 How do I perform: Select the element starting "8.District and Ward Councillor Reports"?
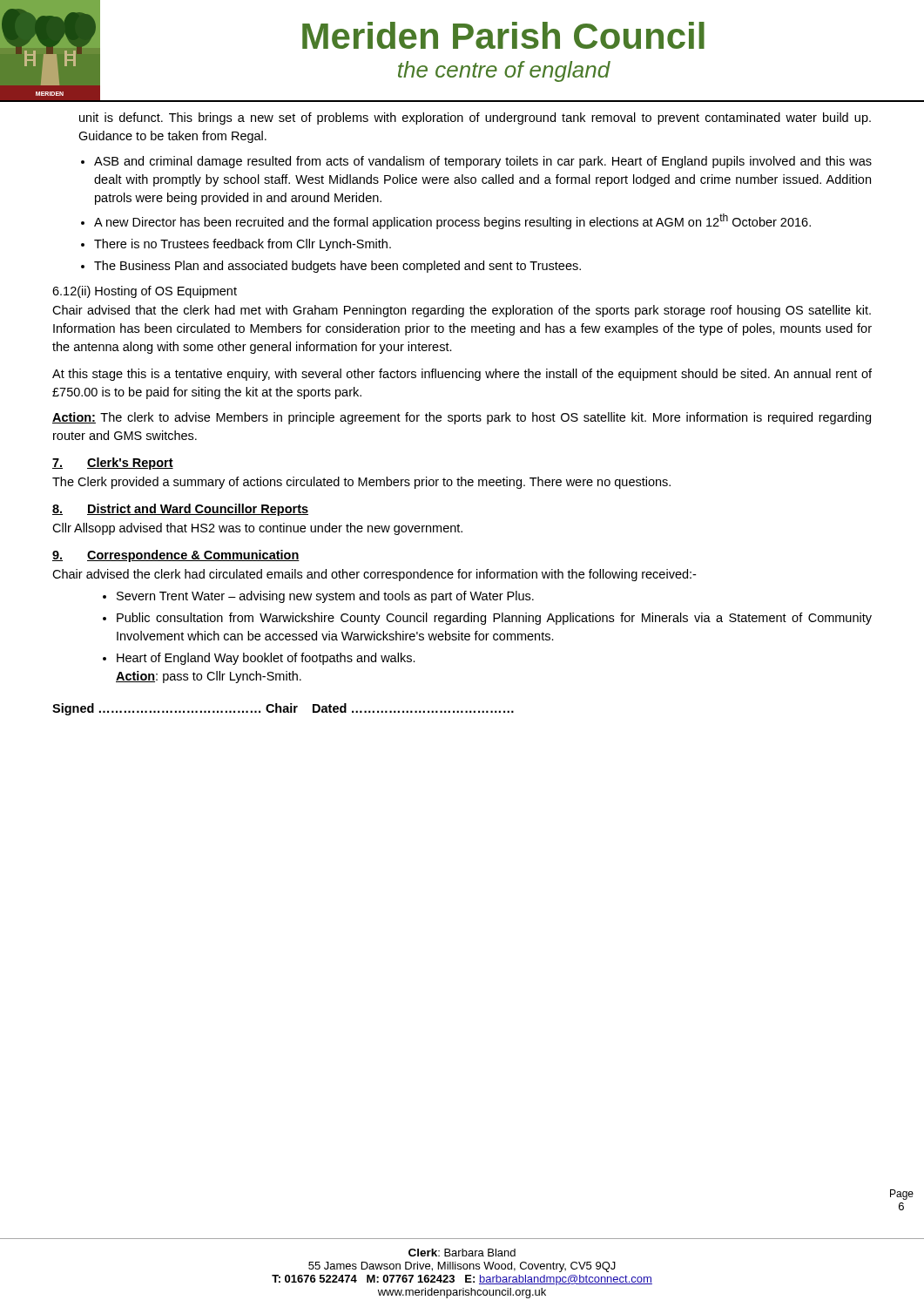[180, 509]
